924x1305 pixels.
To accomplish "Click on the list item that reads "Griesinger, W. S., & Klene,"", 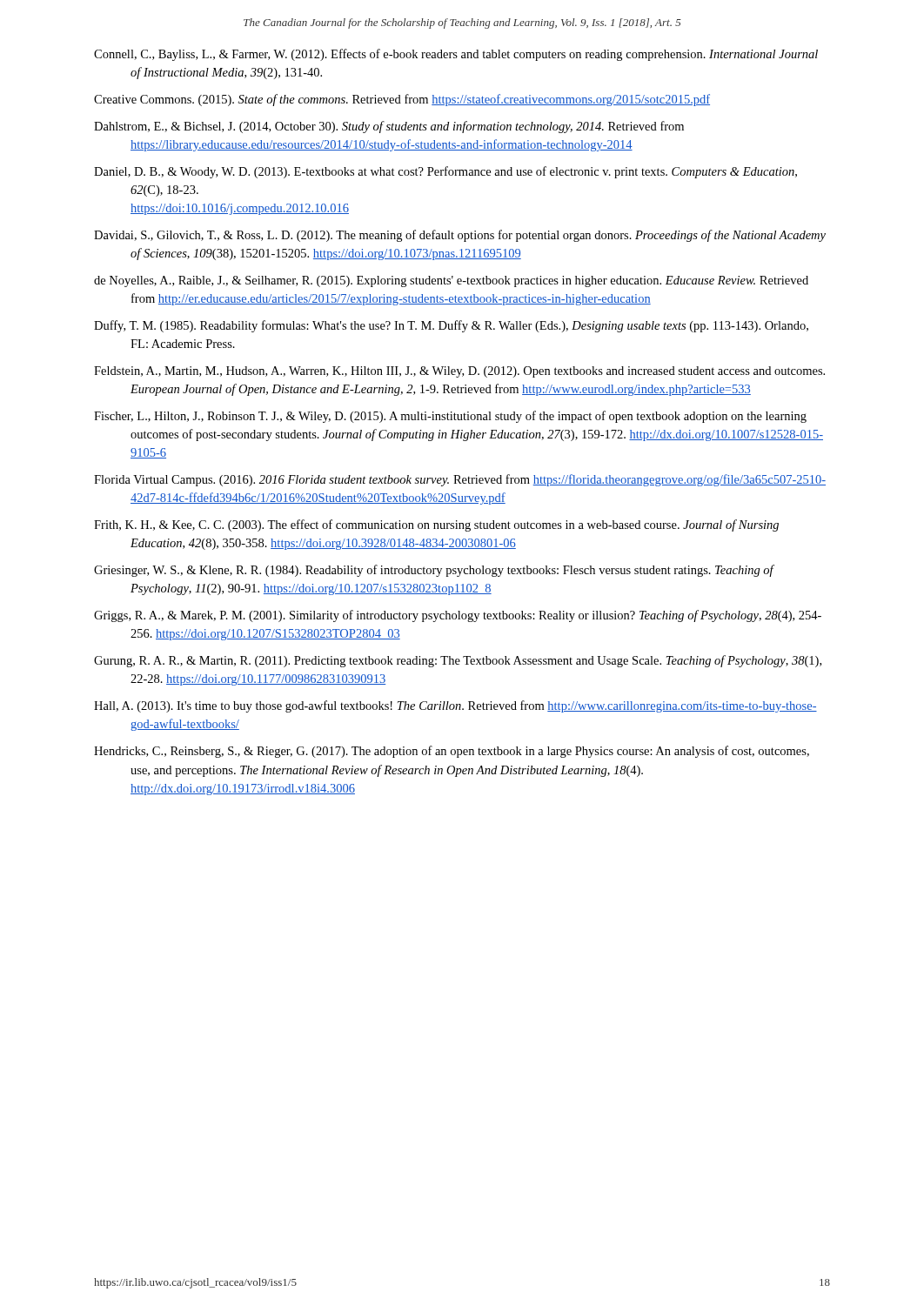I will [x=434, y=579].
